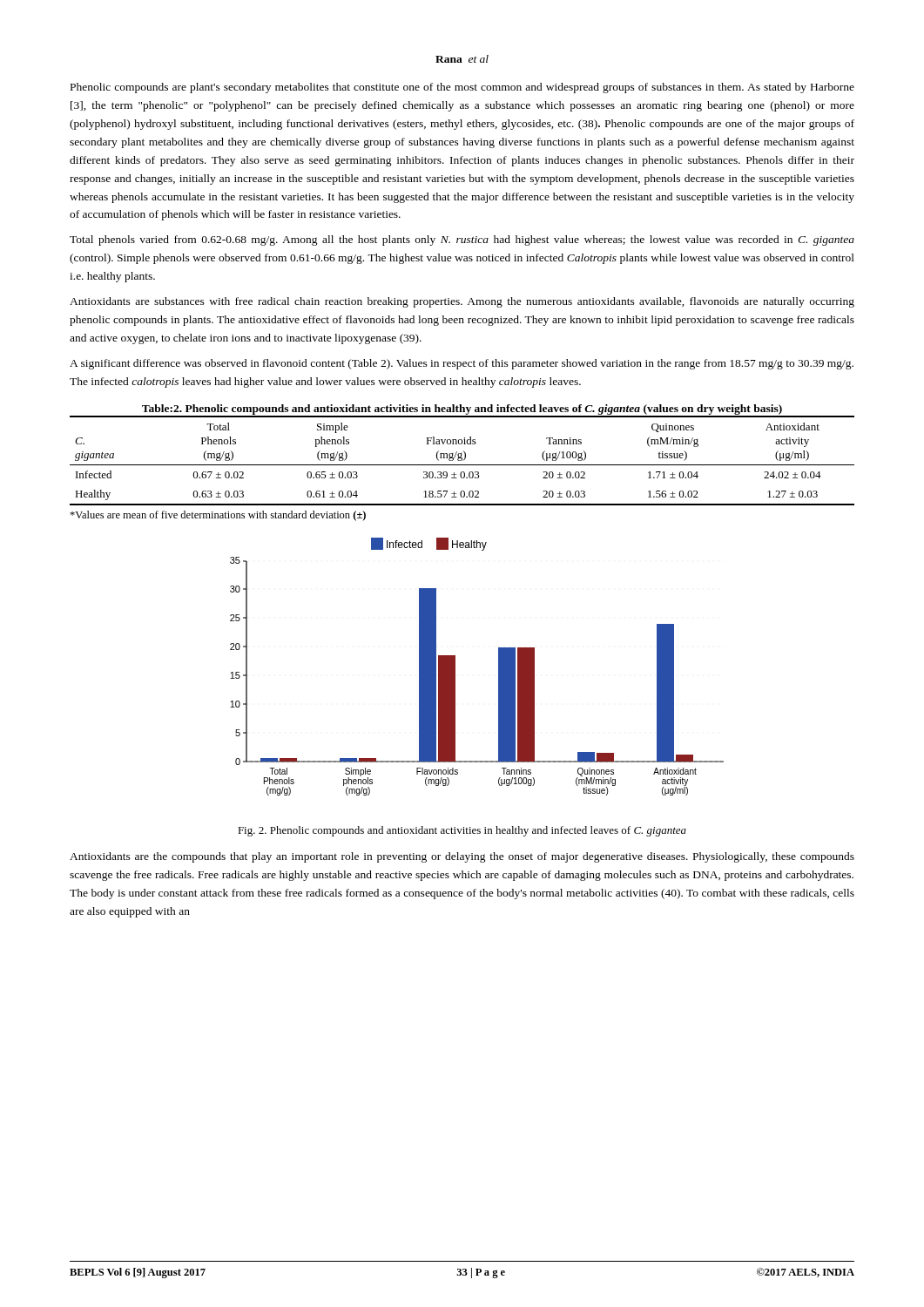The height and width of the screenshot is (1307, 924).
Task: Click on the text block containing "Antioxidants are the compounds"
Action: (462, 883)
